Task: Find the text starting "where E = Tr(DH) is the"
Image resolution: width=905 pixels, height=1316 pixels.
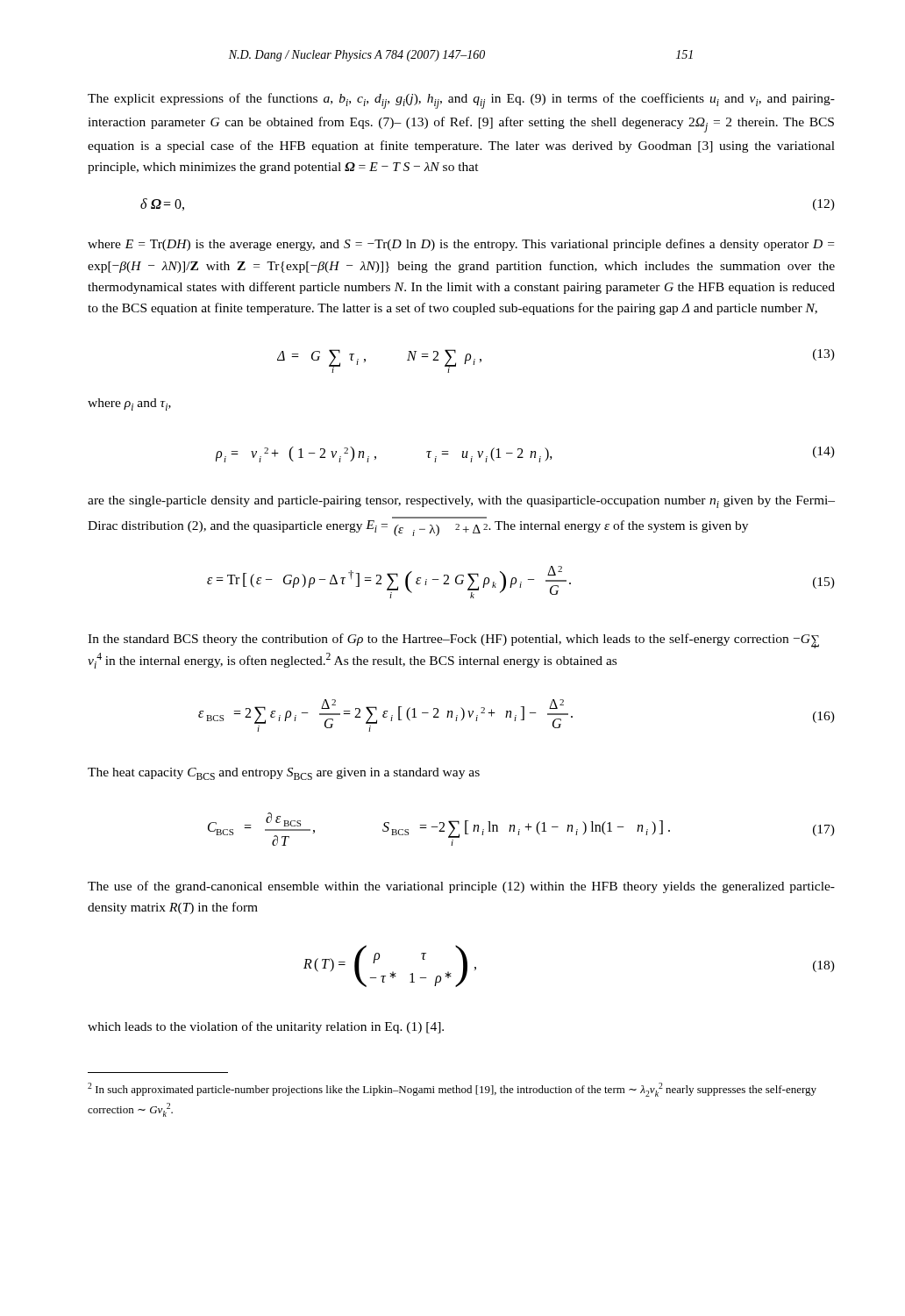Action: (461, 276)
